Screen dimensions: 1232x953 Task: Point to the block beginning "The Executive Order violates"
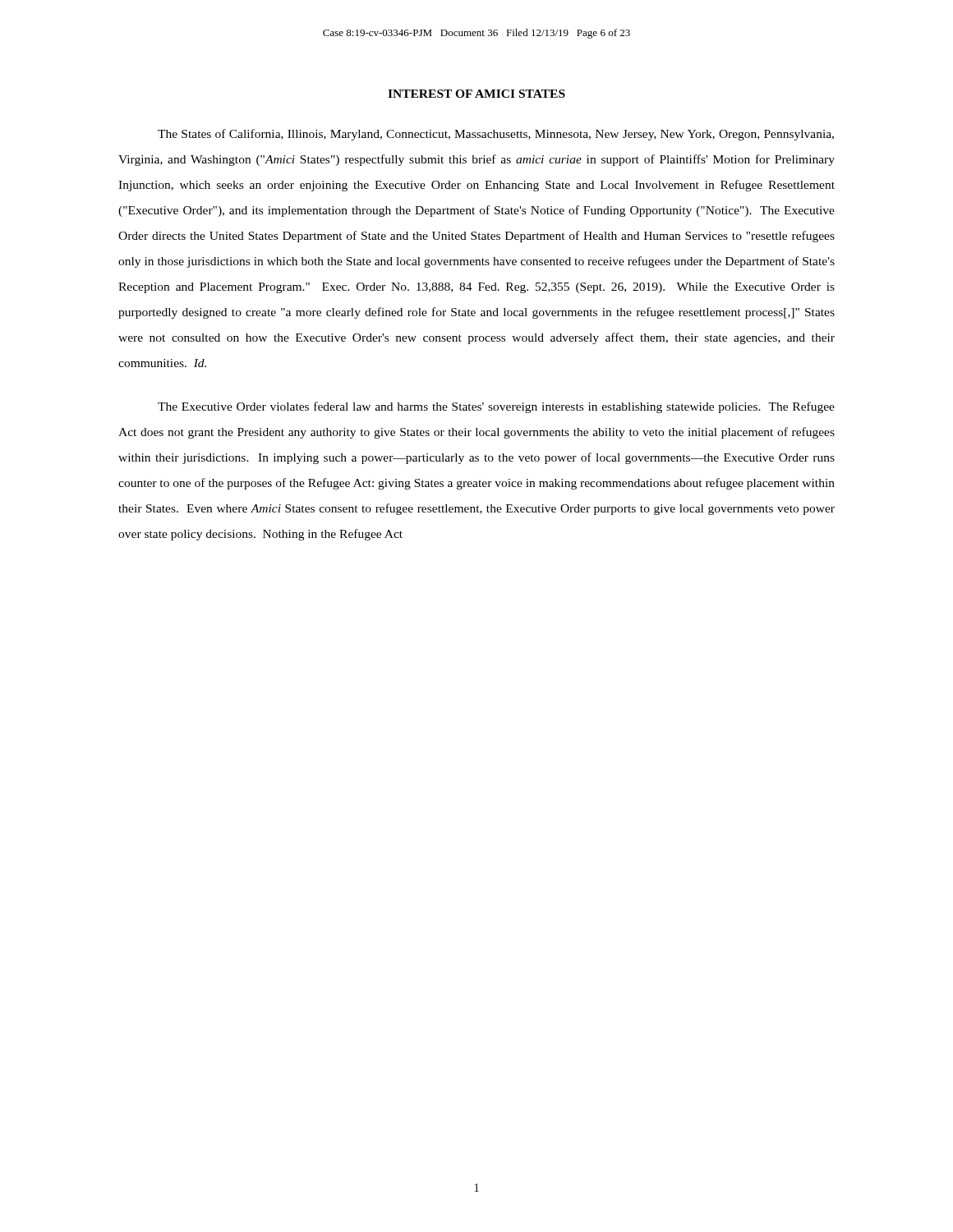476,470
